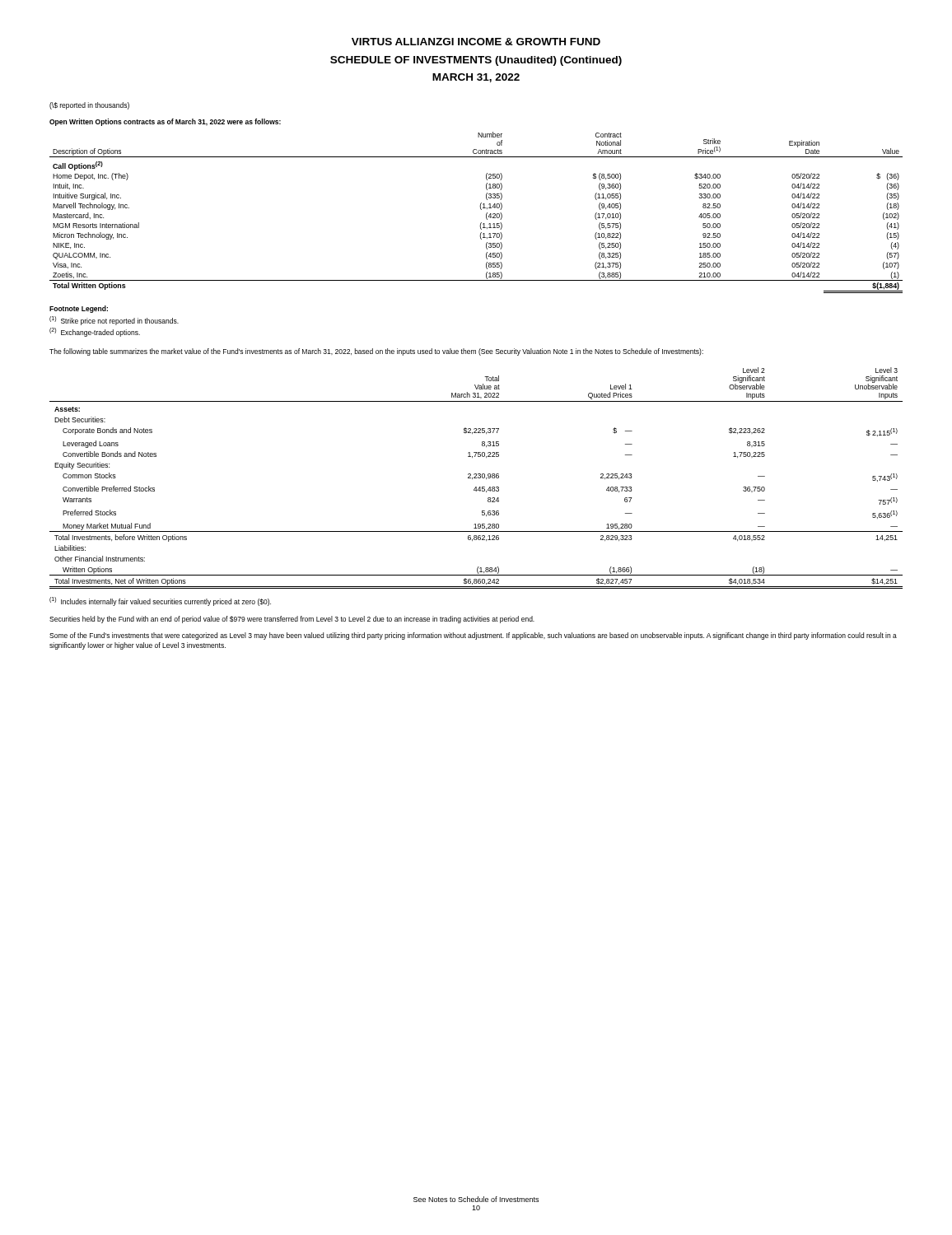
Task: Select the region starting "VIRTUS ALLIANZGI INCOME & GROWTH"
Action: tap(476, 60)
